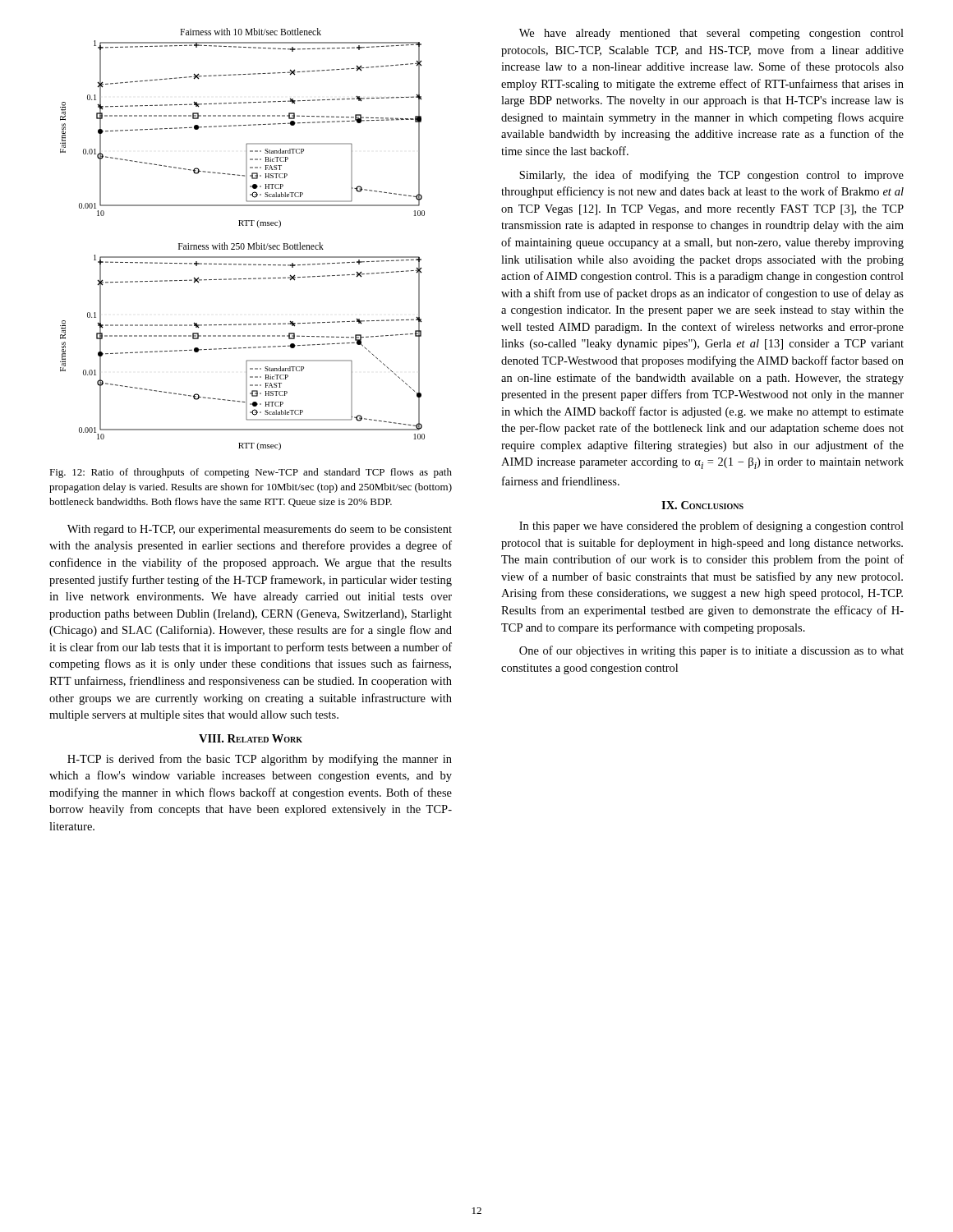
Task: Find the text block containing "With regard to H-TCP, our experimental"
Action: (251, 622)
